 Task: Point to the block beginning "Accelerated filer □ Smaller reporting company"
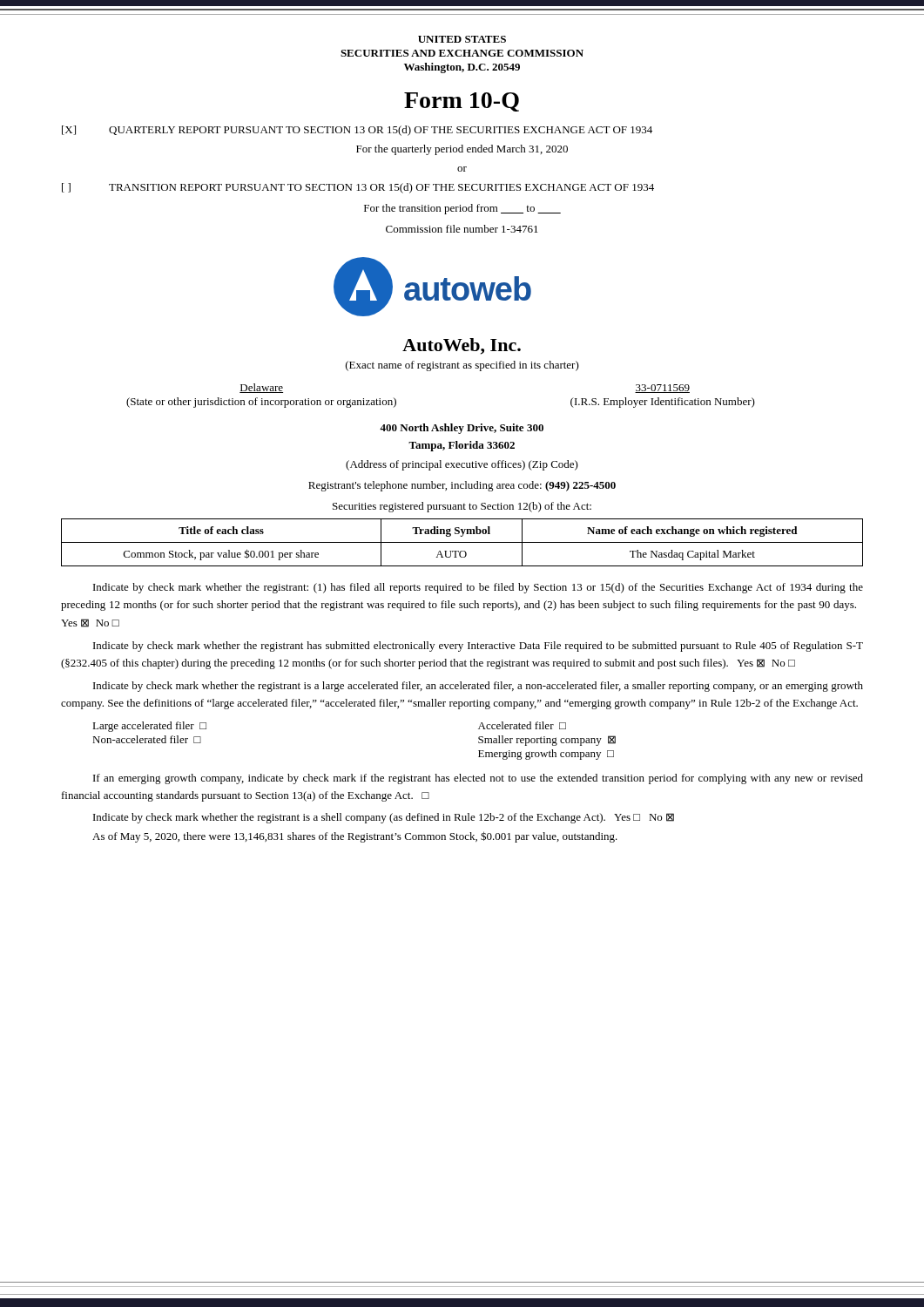tap(547, 740)
